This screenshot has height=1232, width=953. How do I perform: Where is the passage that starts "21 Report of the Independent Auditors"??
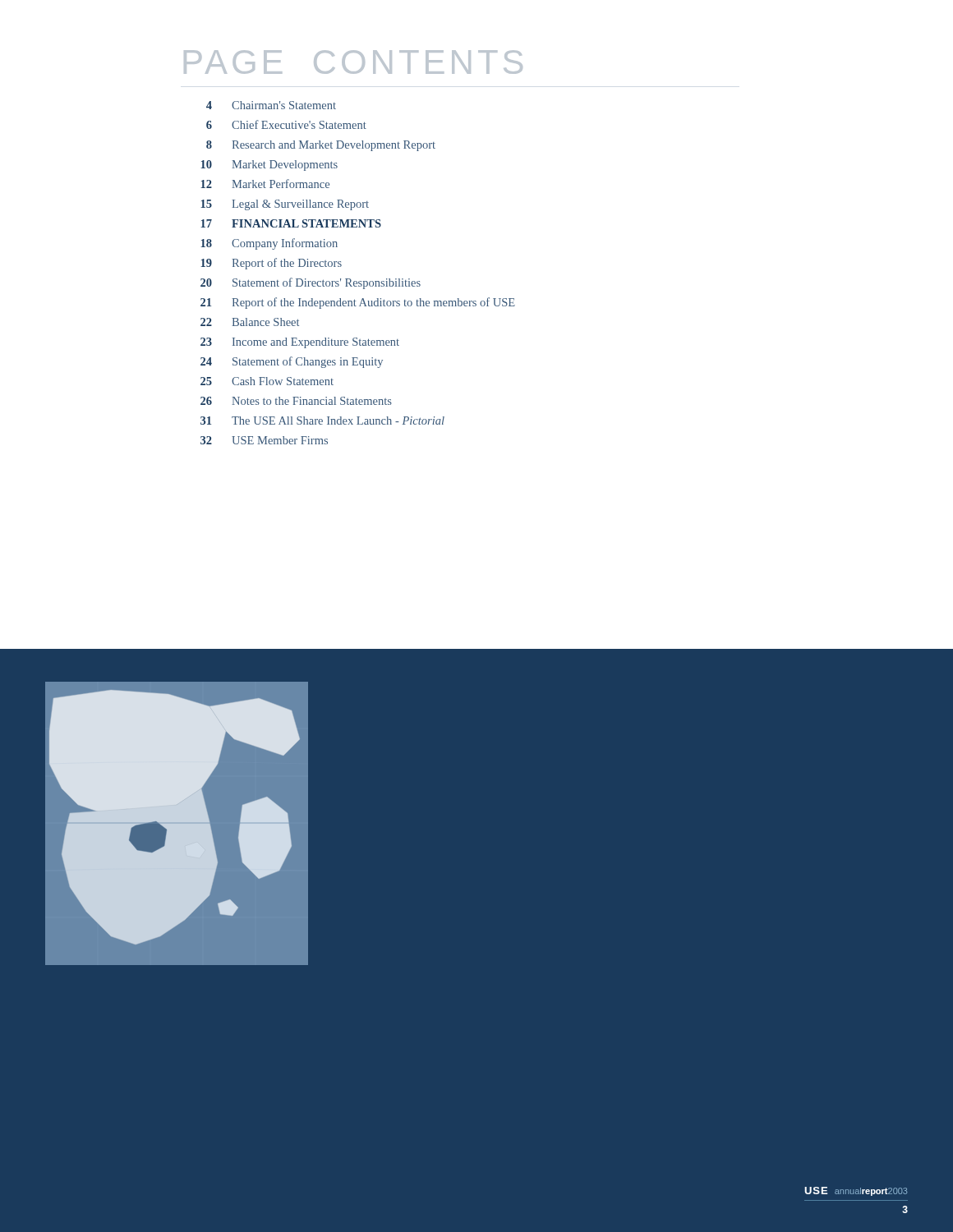[348, 303]
